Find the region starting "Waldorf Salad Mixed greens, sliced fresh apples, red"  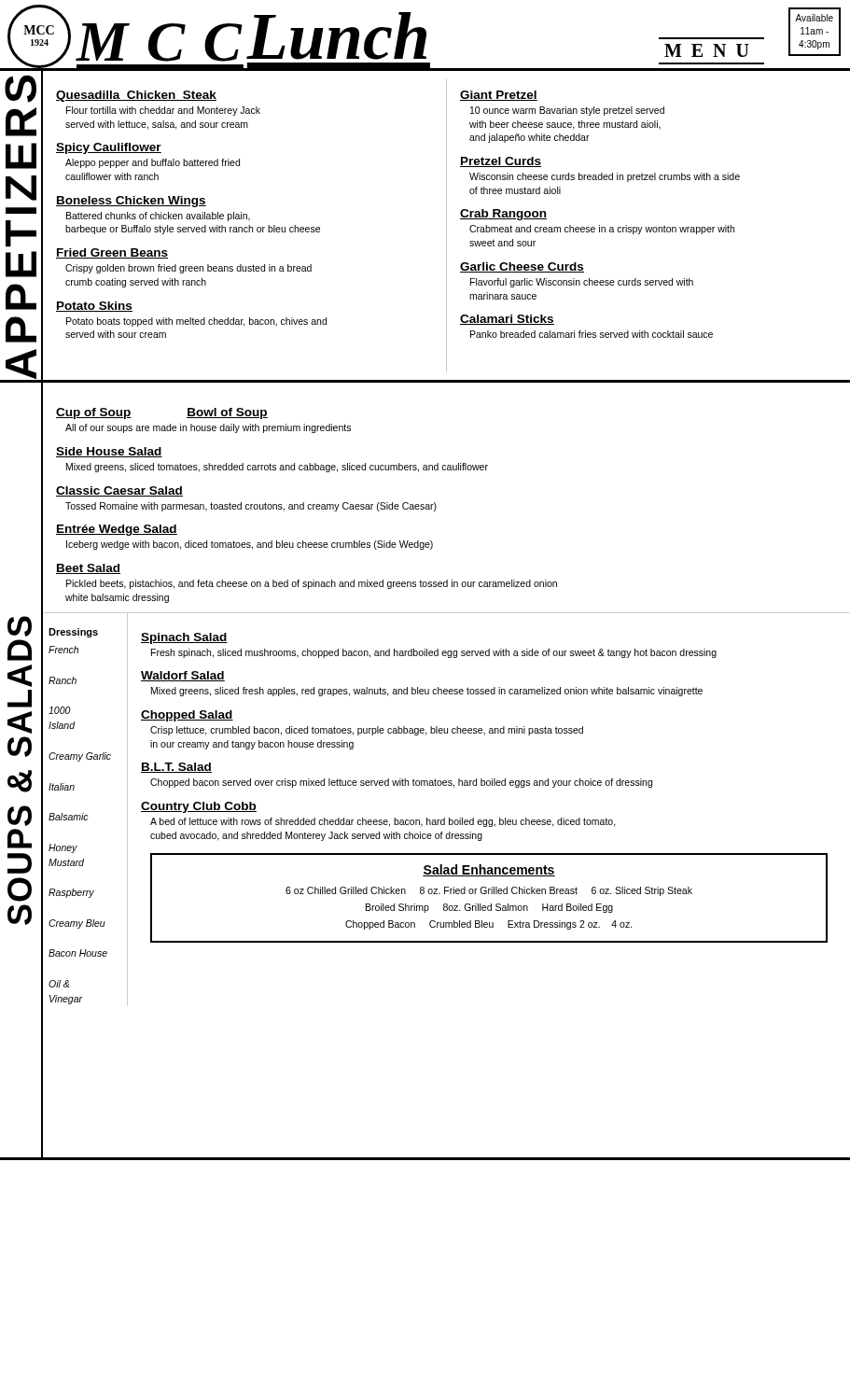pos(489,683)
